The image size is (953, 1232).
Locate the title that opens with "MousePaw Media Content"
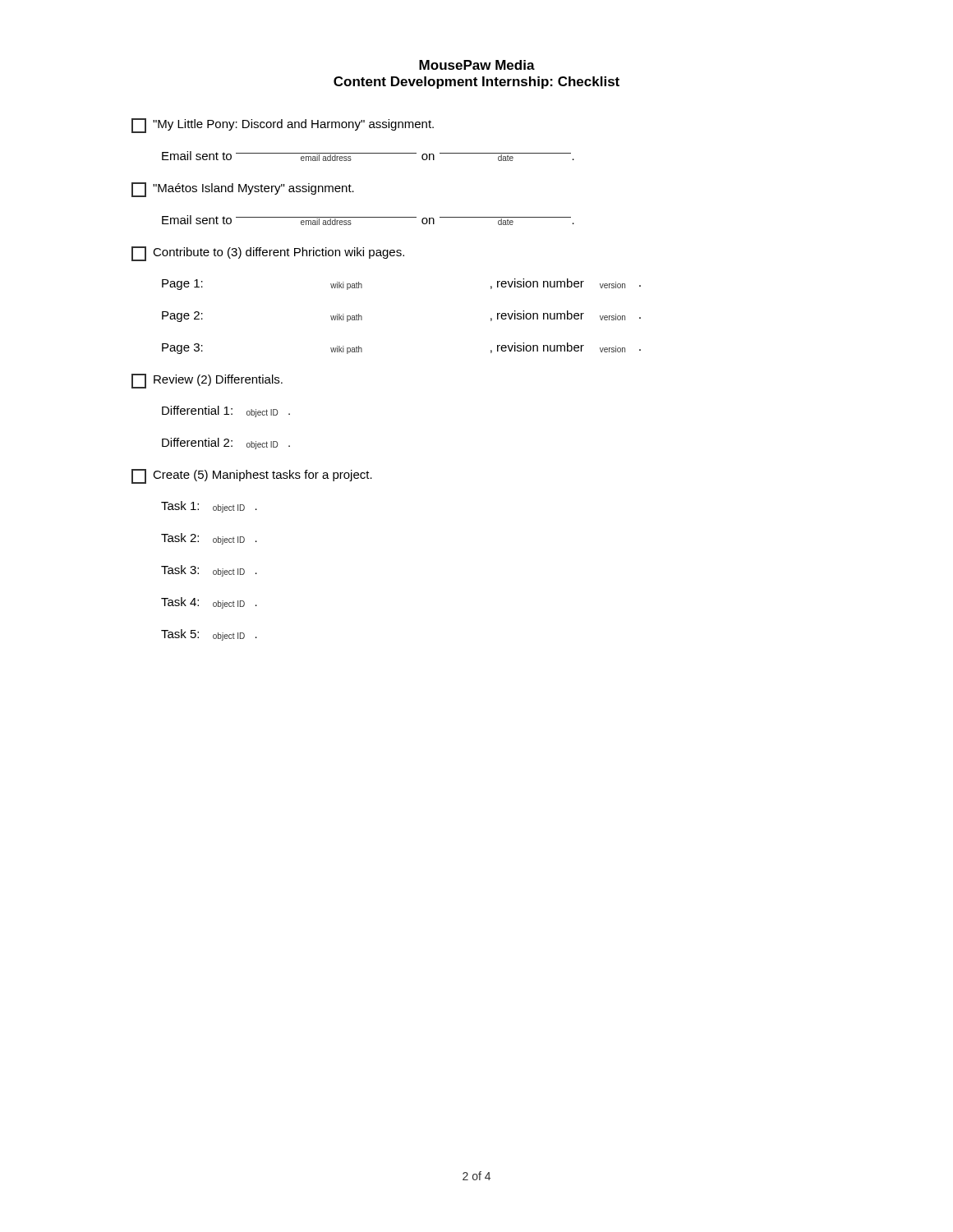point(476,74)
